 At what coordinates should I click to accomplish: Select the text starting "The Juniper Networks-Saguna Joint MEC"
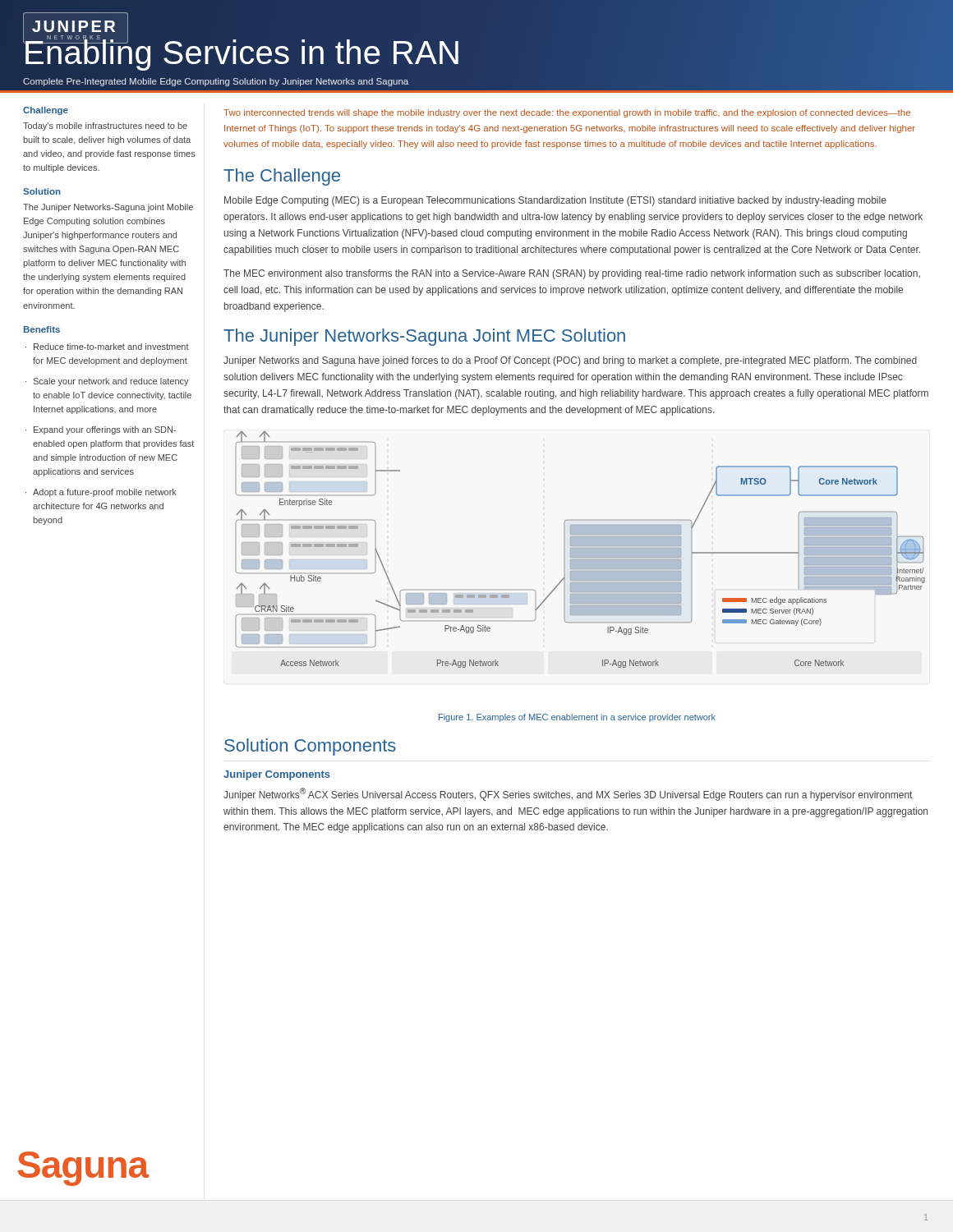pyautogui.click(x=425, y=335)
